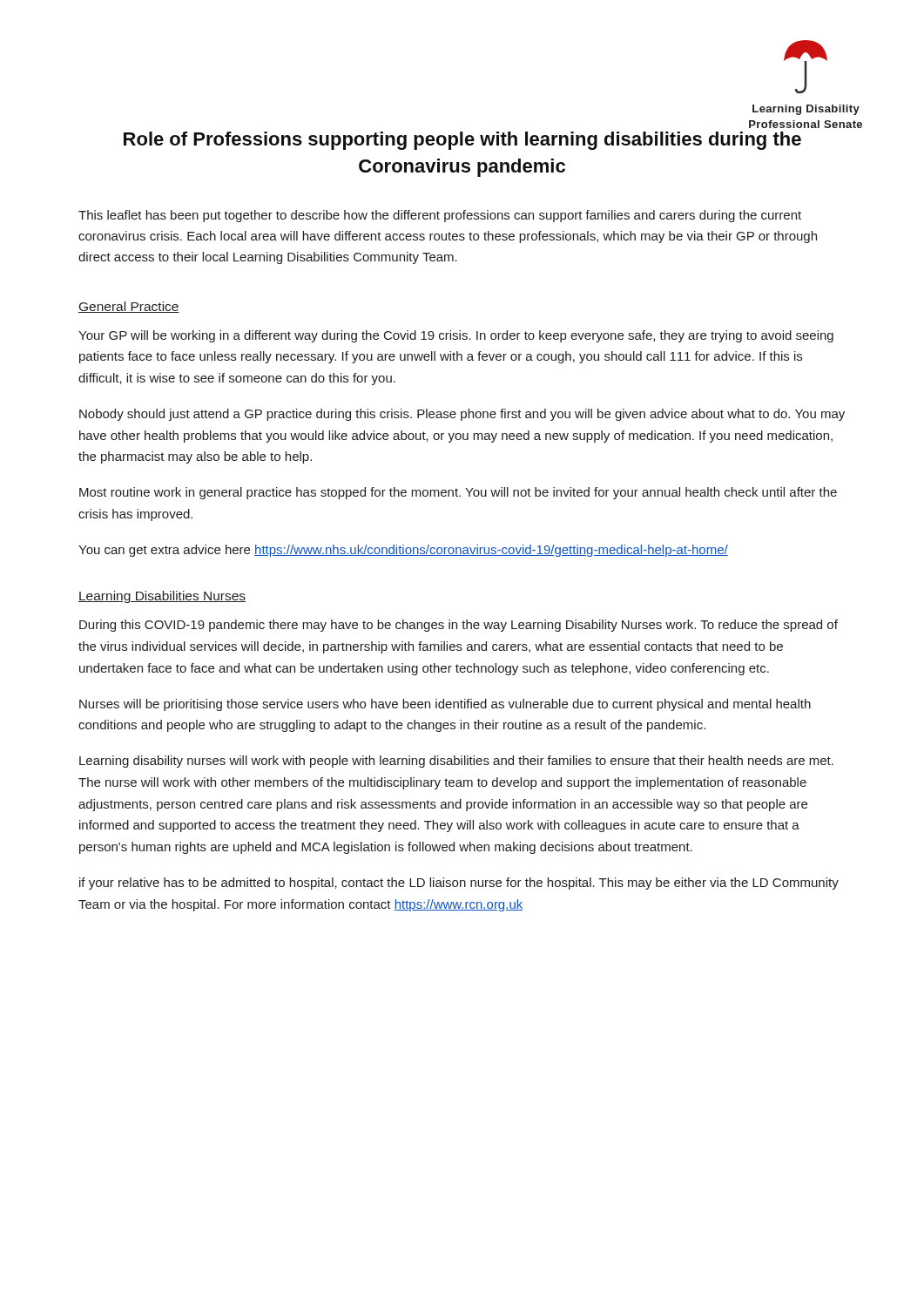This screenshot has width=924, height=1307.
Task: Locate the passage starting "Learning Disabilities Nurses"
Action: pos(162,596)
